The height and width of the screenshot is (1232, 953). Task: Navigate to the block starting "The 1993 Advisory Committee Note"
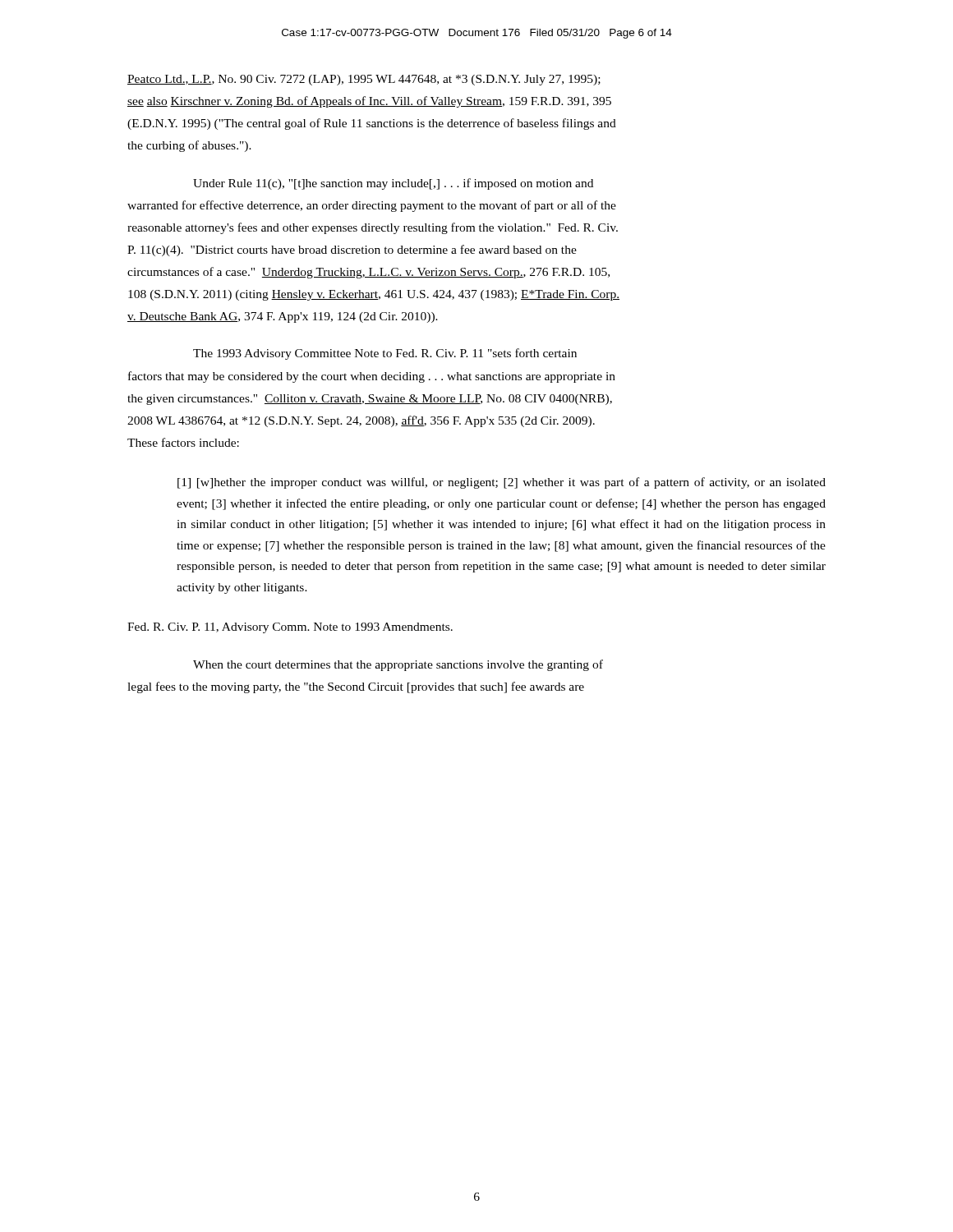pos(385,353)
